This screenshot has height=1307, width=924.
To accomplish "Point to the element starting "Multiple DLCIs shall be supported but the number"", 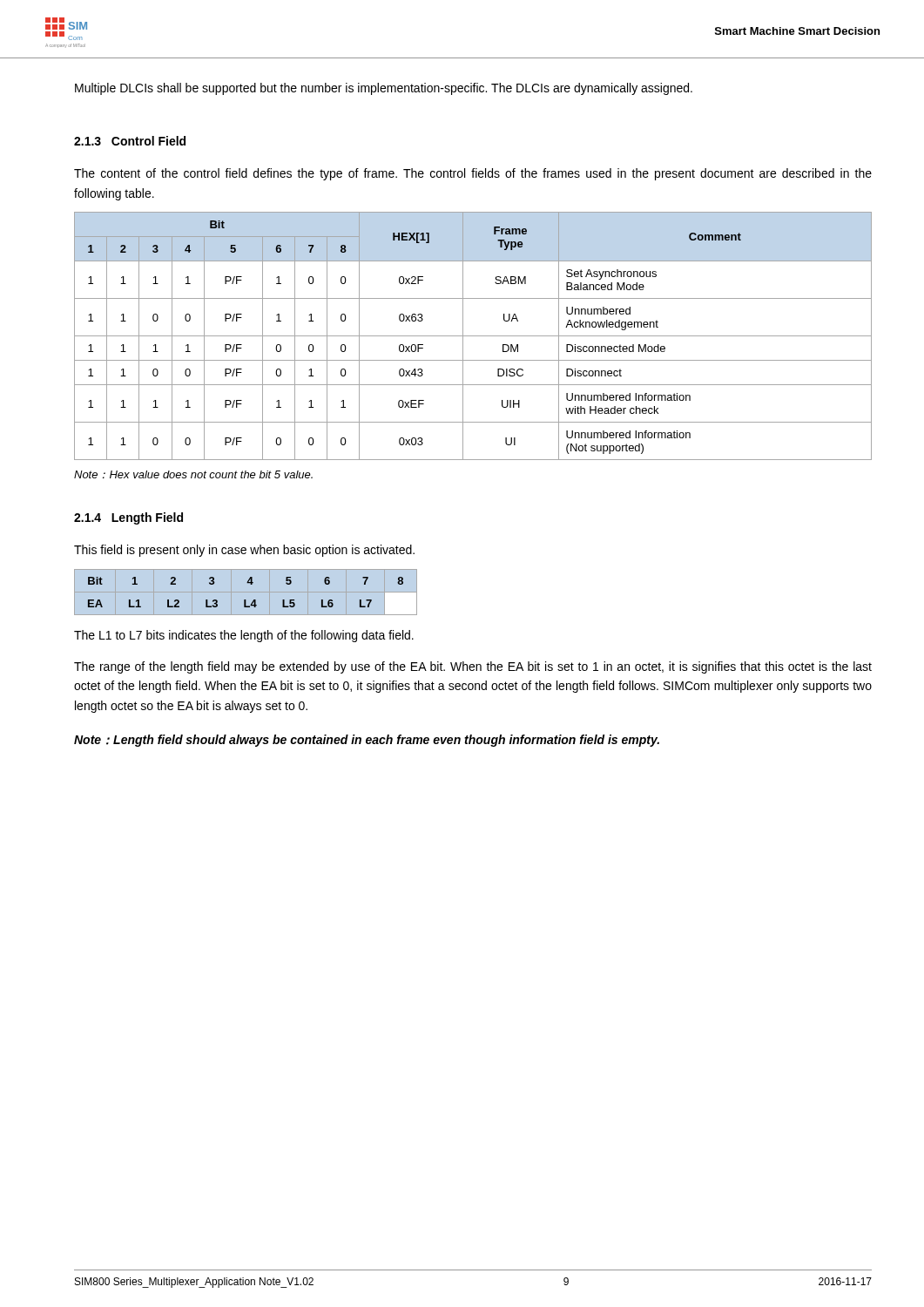I will (x=384, y=88).
